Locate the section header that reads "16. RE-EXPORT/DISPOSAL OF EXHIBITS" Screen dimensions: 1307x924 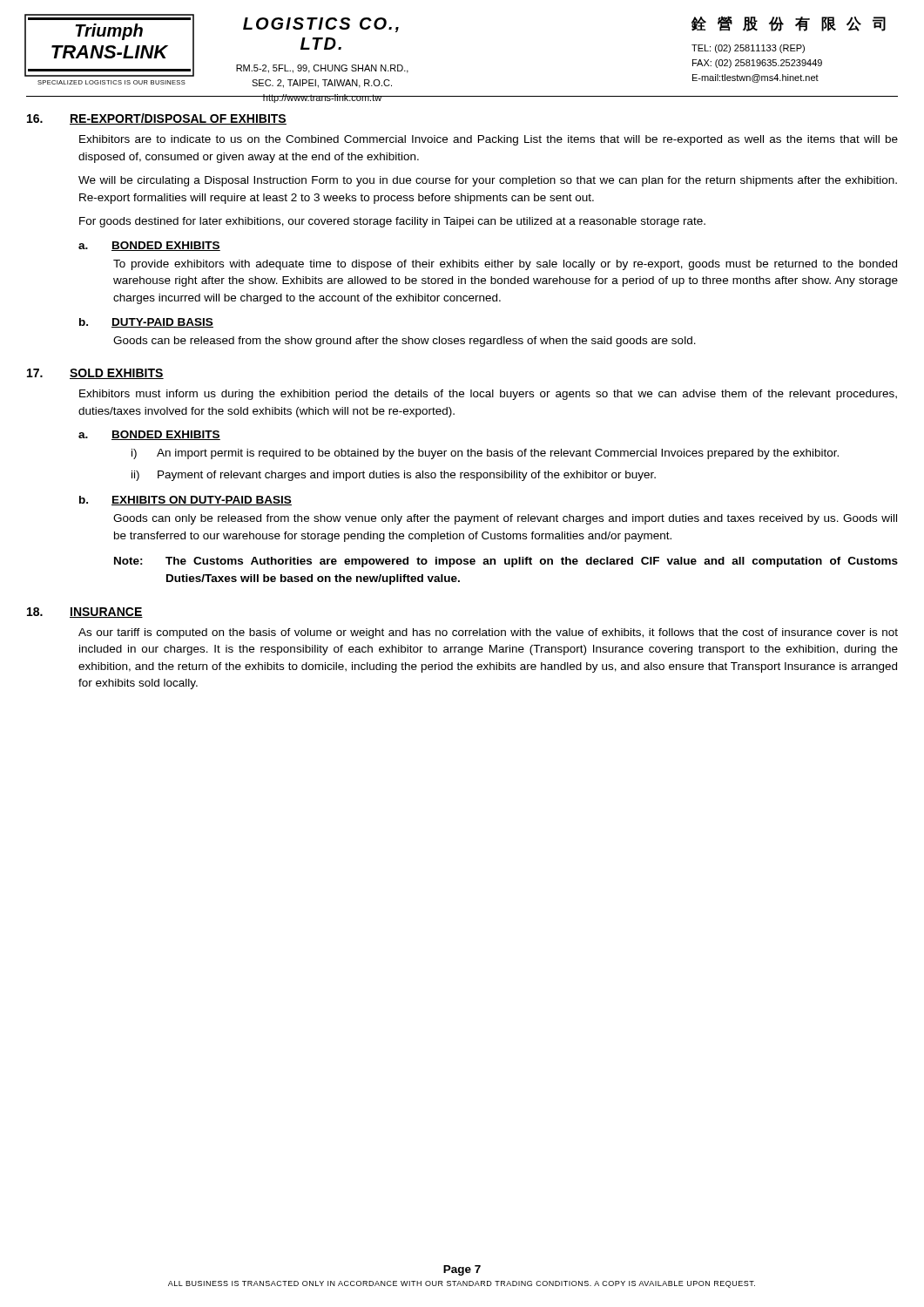(156, 118)
